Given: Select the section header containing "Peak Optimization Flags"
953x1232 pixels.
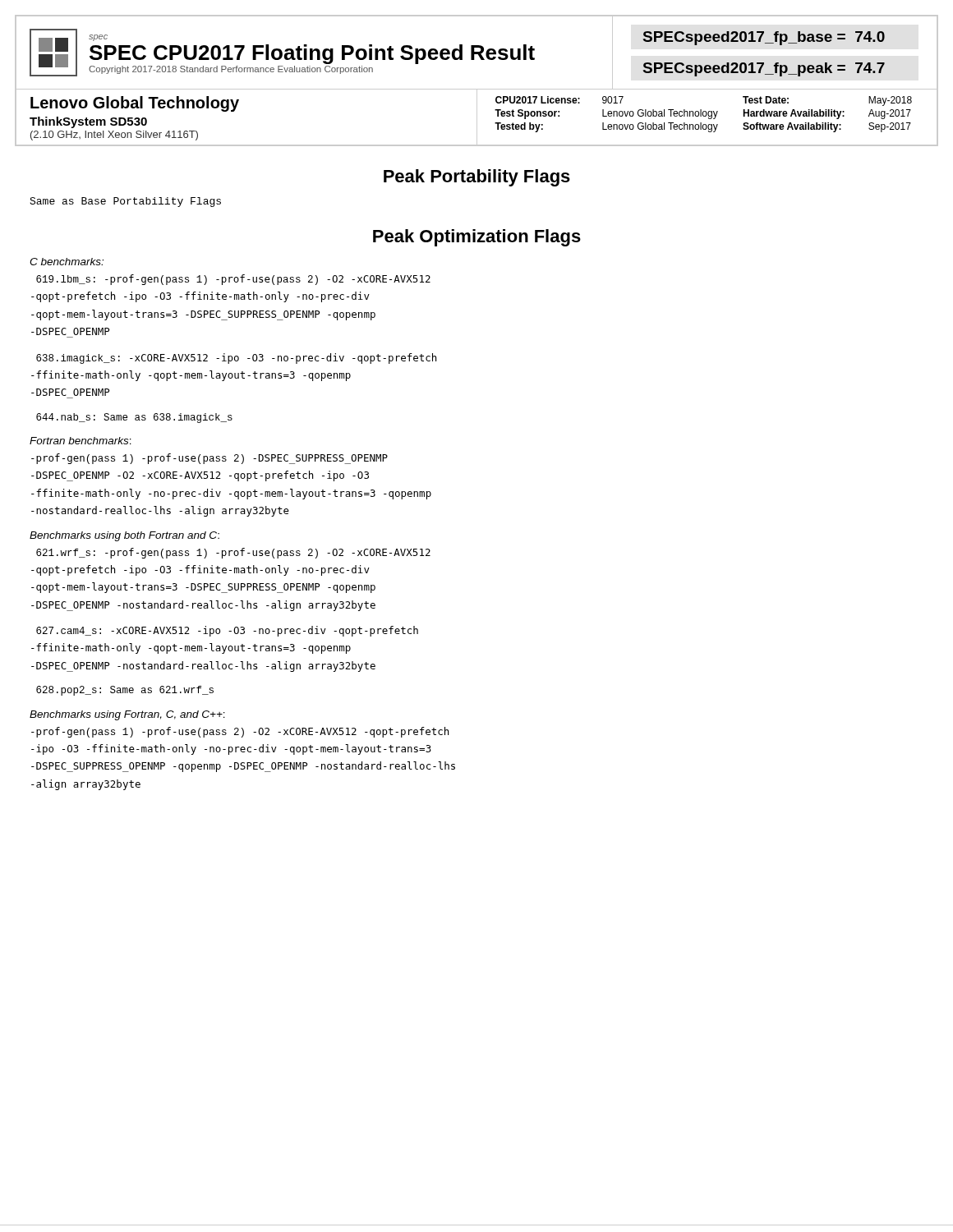Looking at the screenshot, I should (476, 236).
